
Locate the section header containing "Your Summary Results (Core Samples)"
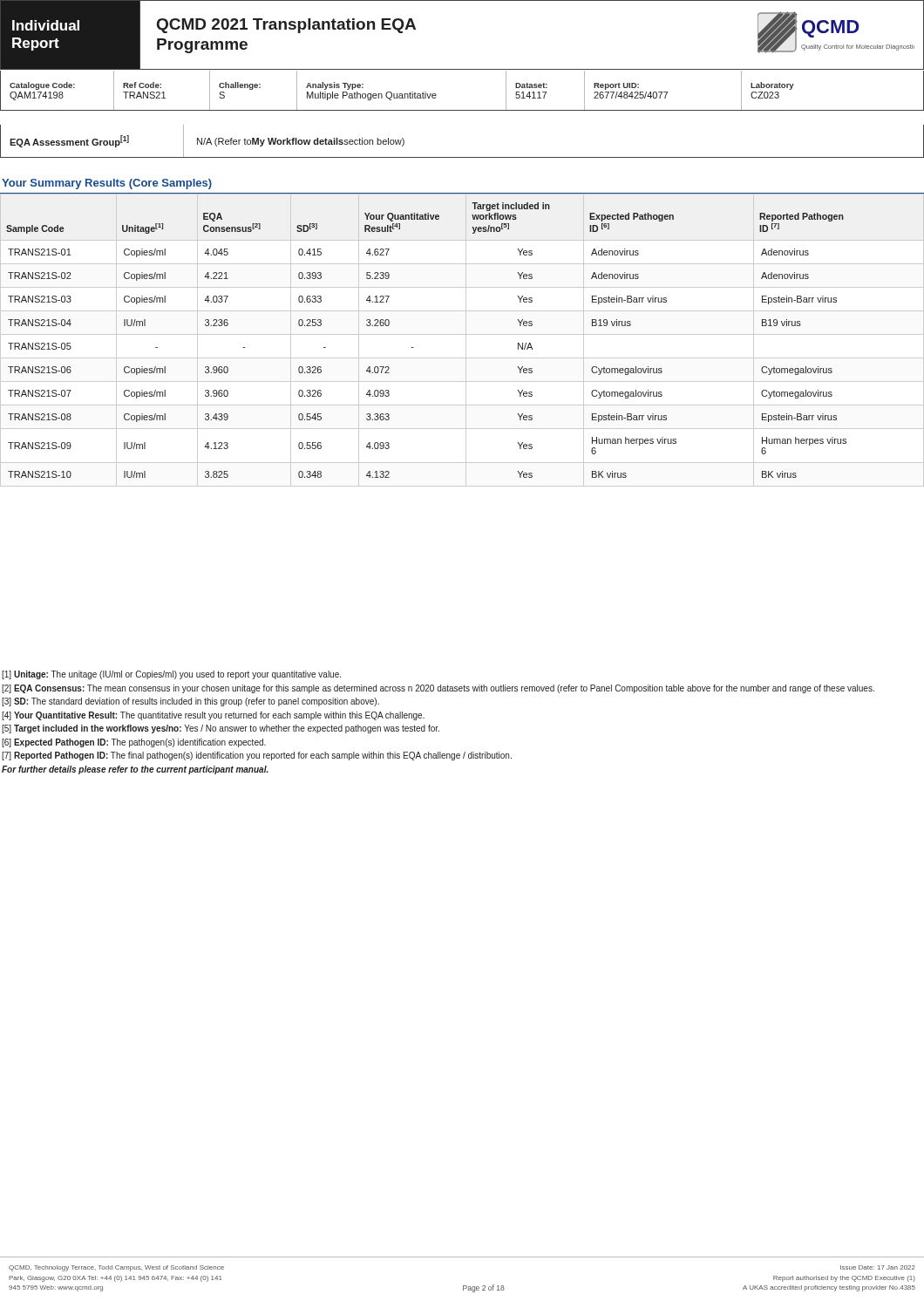pyautogui.click(x=107, y=183)
